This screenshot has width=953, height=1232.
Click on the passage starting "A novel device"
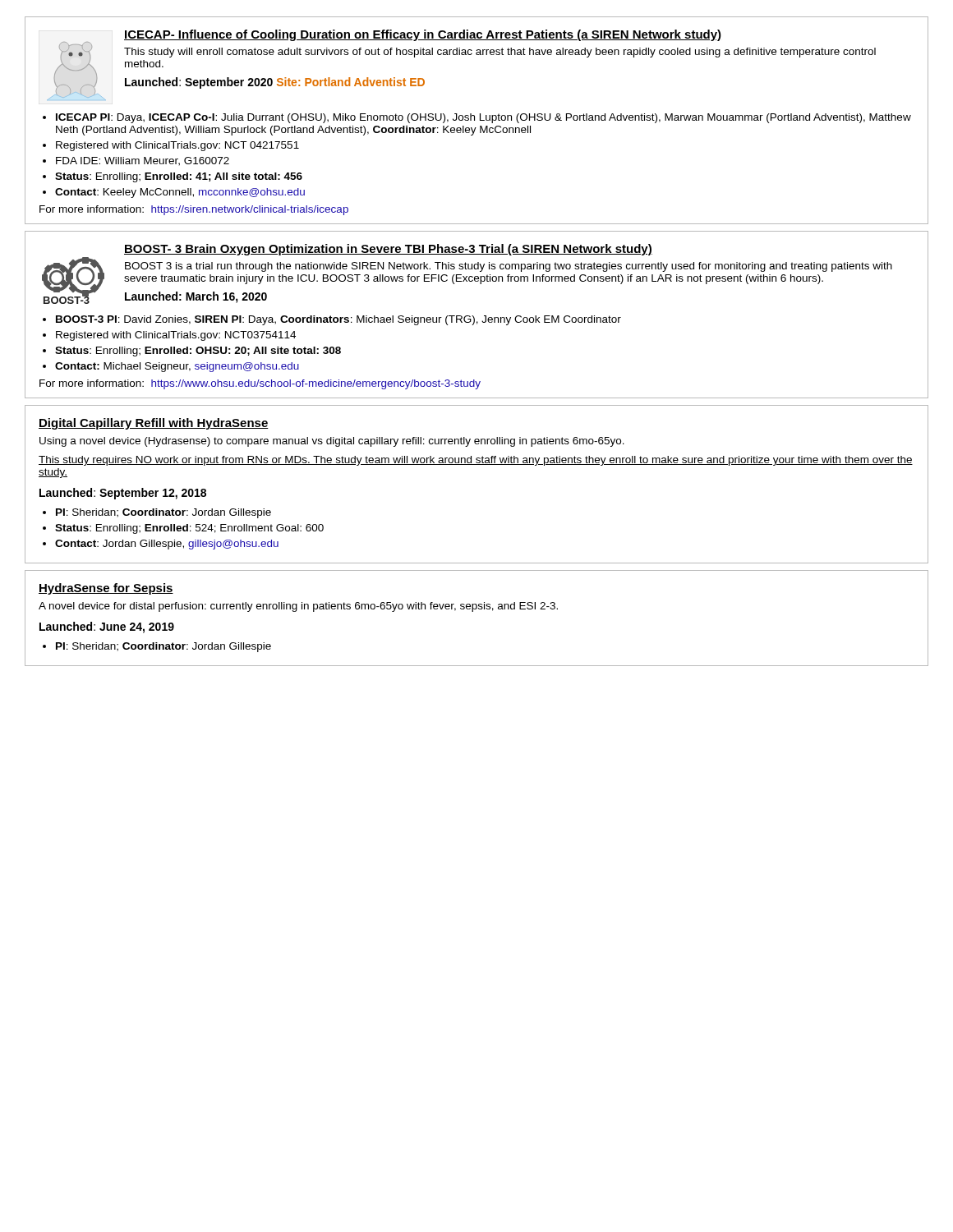tap(299, 606)
